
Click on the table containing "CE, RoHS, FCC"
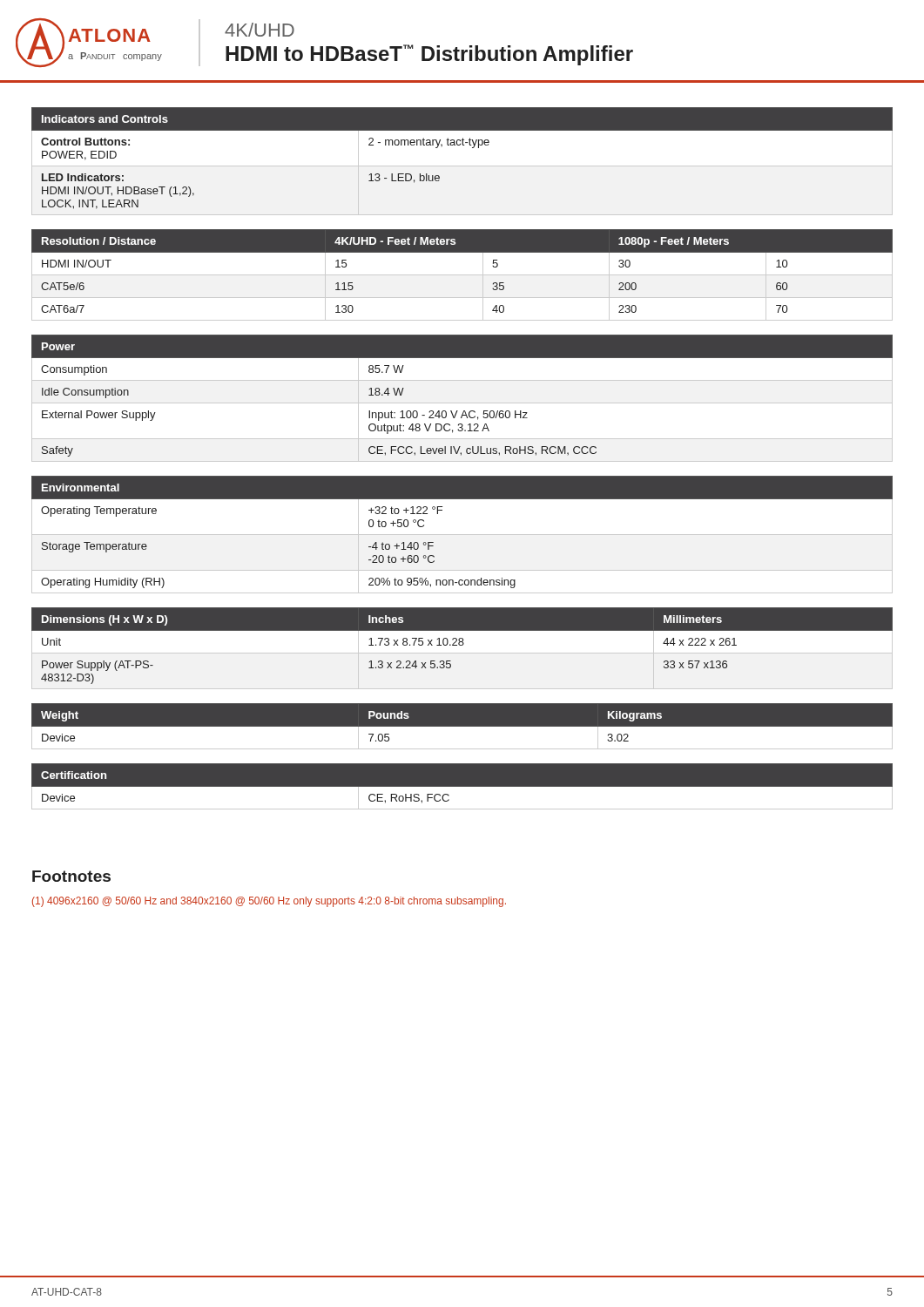pos(462,786)
